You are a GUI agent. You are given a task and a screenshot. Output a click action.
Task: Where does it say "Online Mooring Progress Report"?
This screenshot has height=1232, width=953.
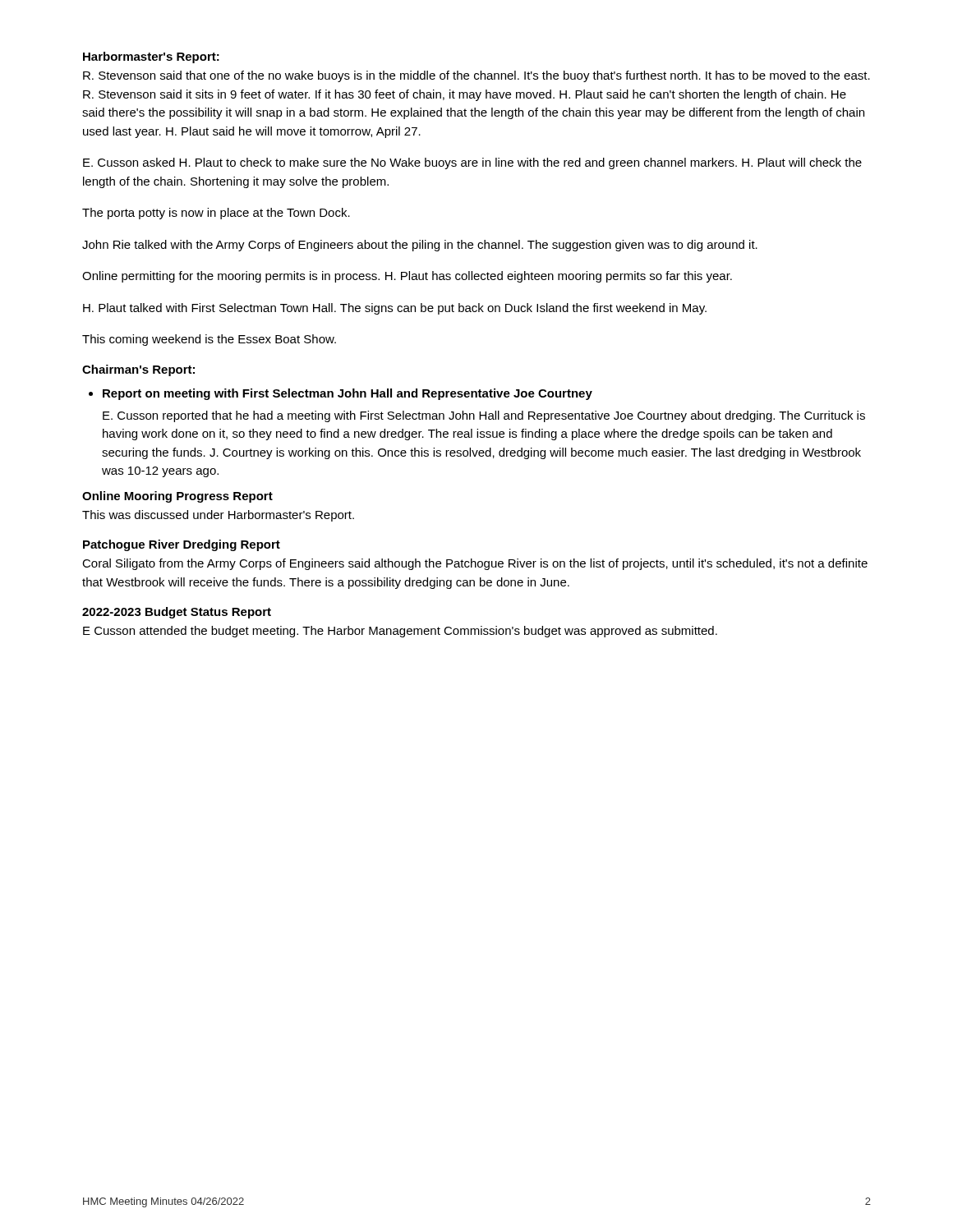177,495
